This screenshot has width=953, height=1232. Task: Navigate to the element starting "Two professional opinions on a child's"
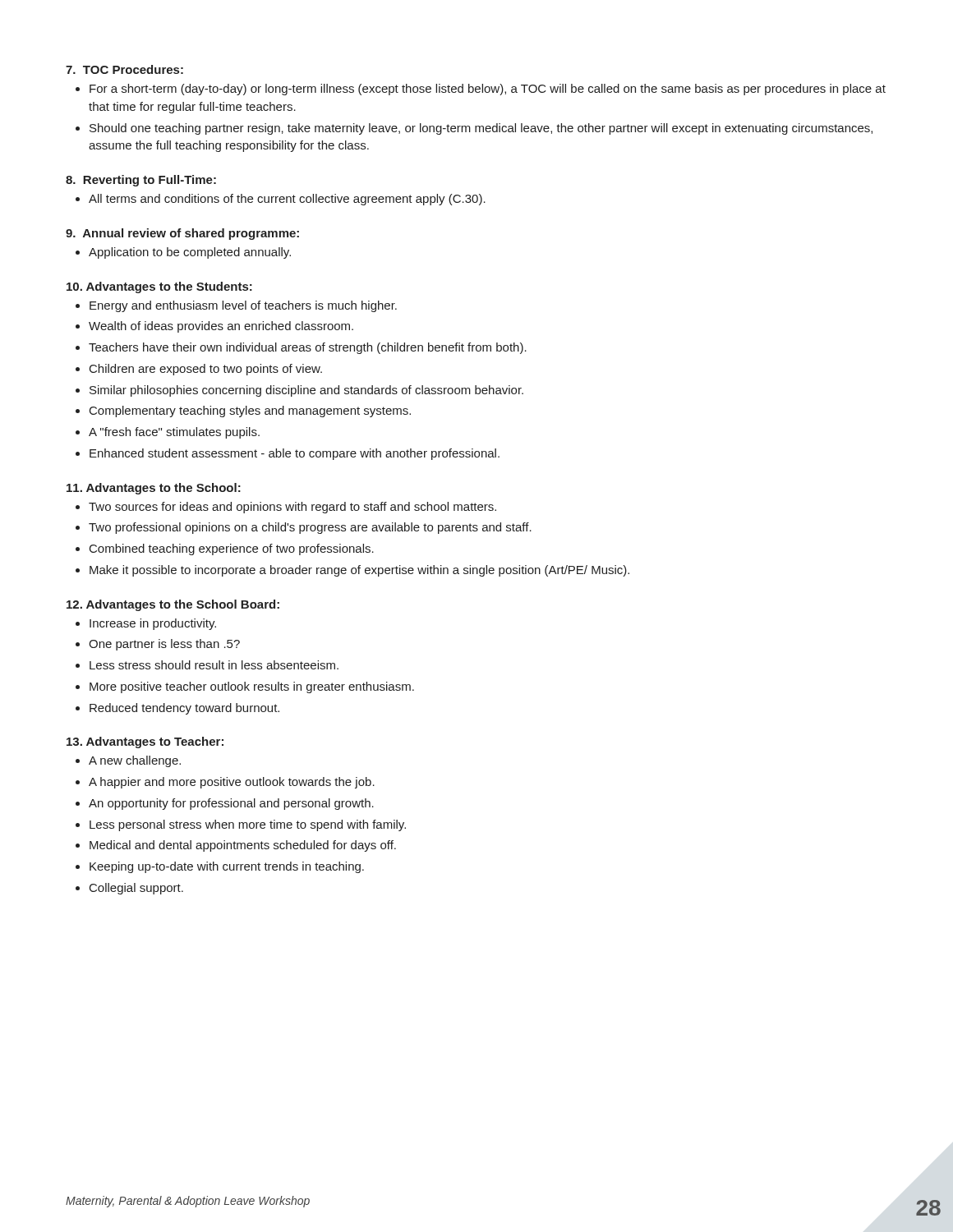click(310, 527)
